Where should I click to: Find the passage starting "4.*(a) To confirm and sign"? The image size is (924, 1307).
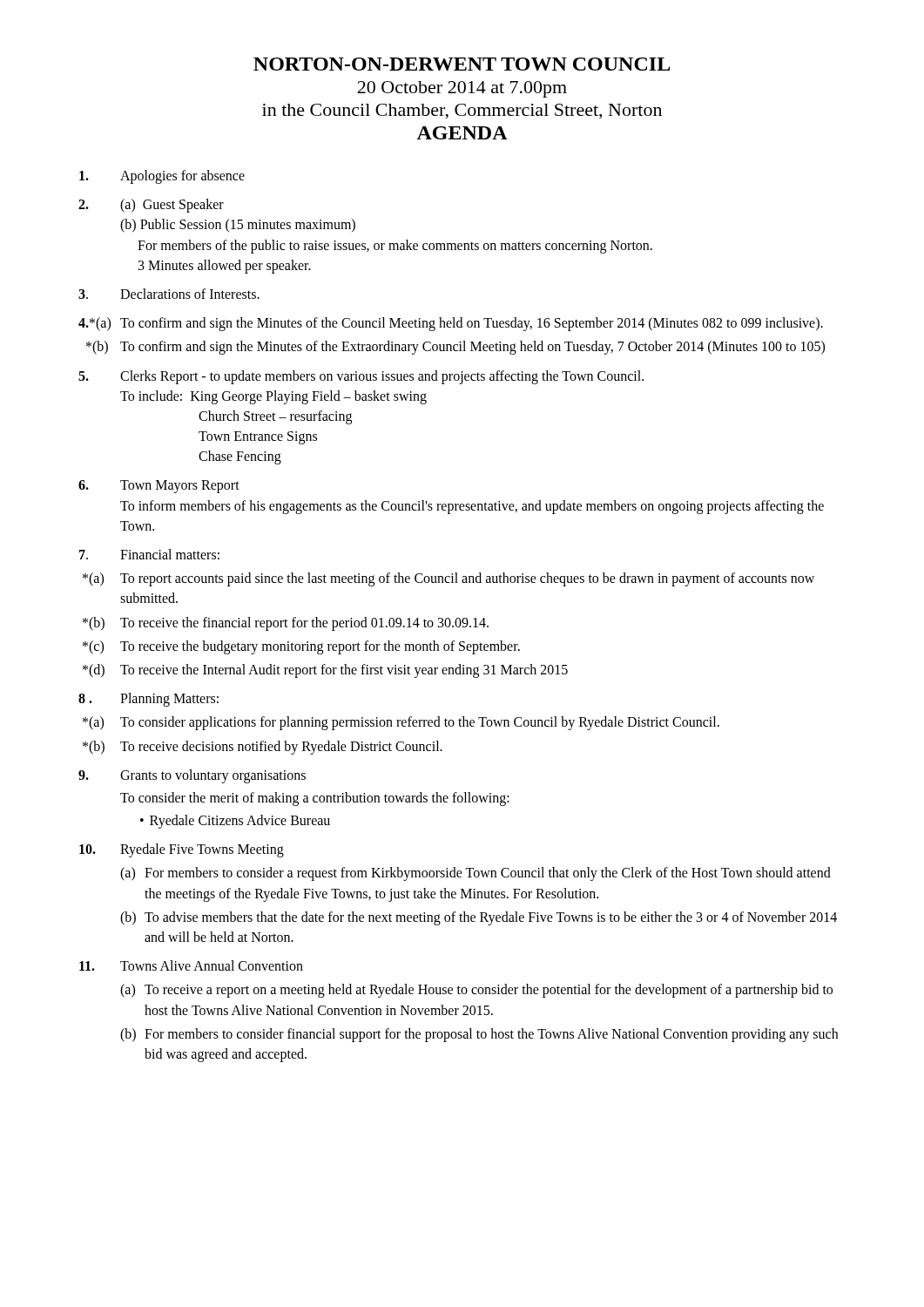click(x=462, y=335)
